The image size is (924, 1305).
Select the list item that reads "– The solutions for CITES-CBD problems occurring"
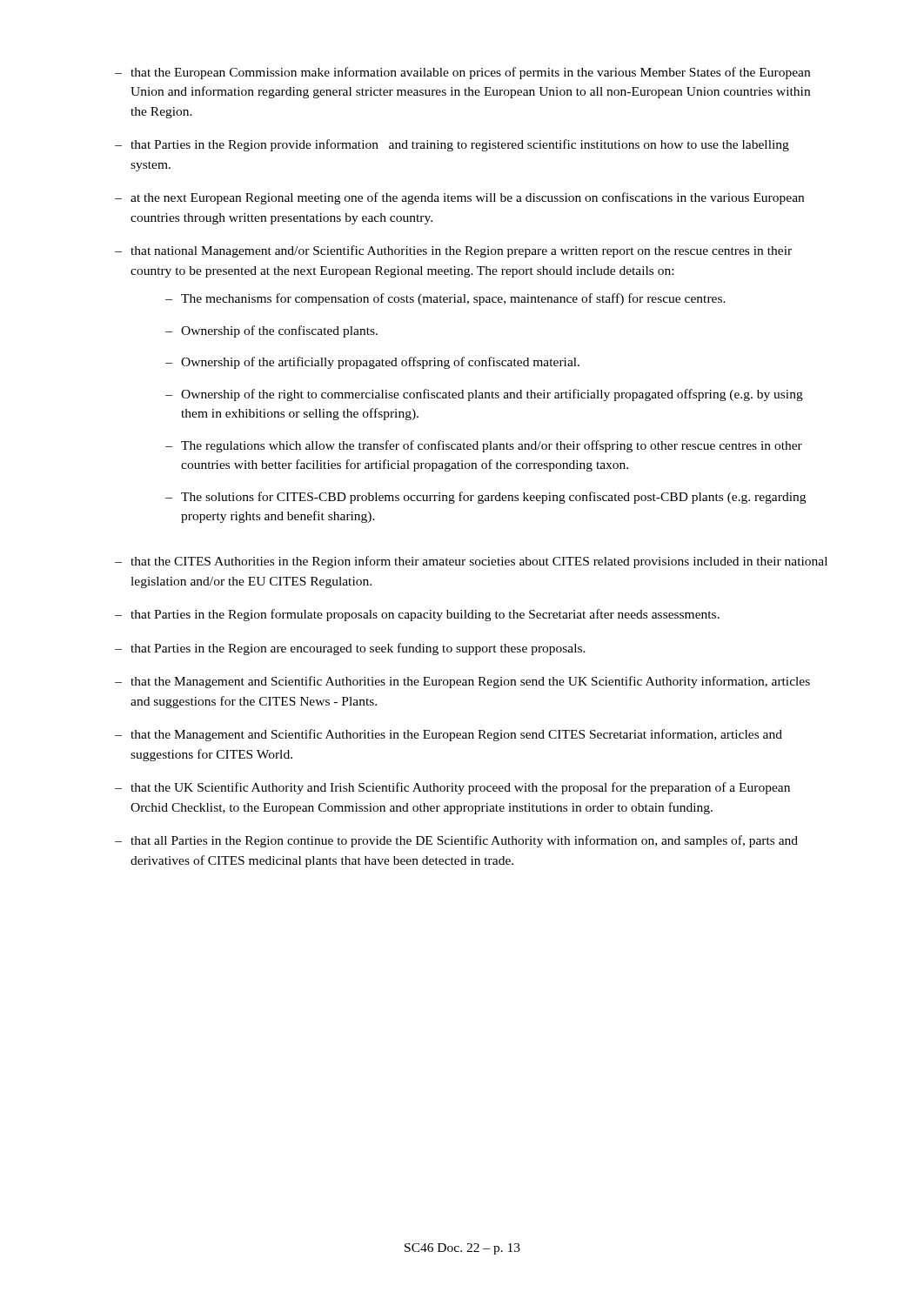click(x=488, y=506)
